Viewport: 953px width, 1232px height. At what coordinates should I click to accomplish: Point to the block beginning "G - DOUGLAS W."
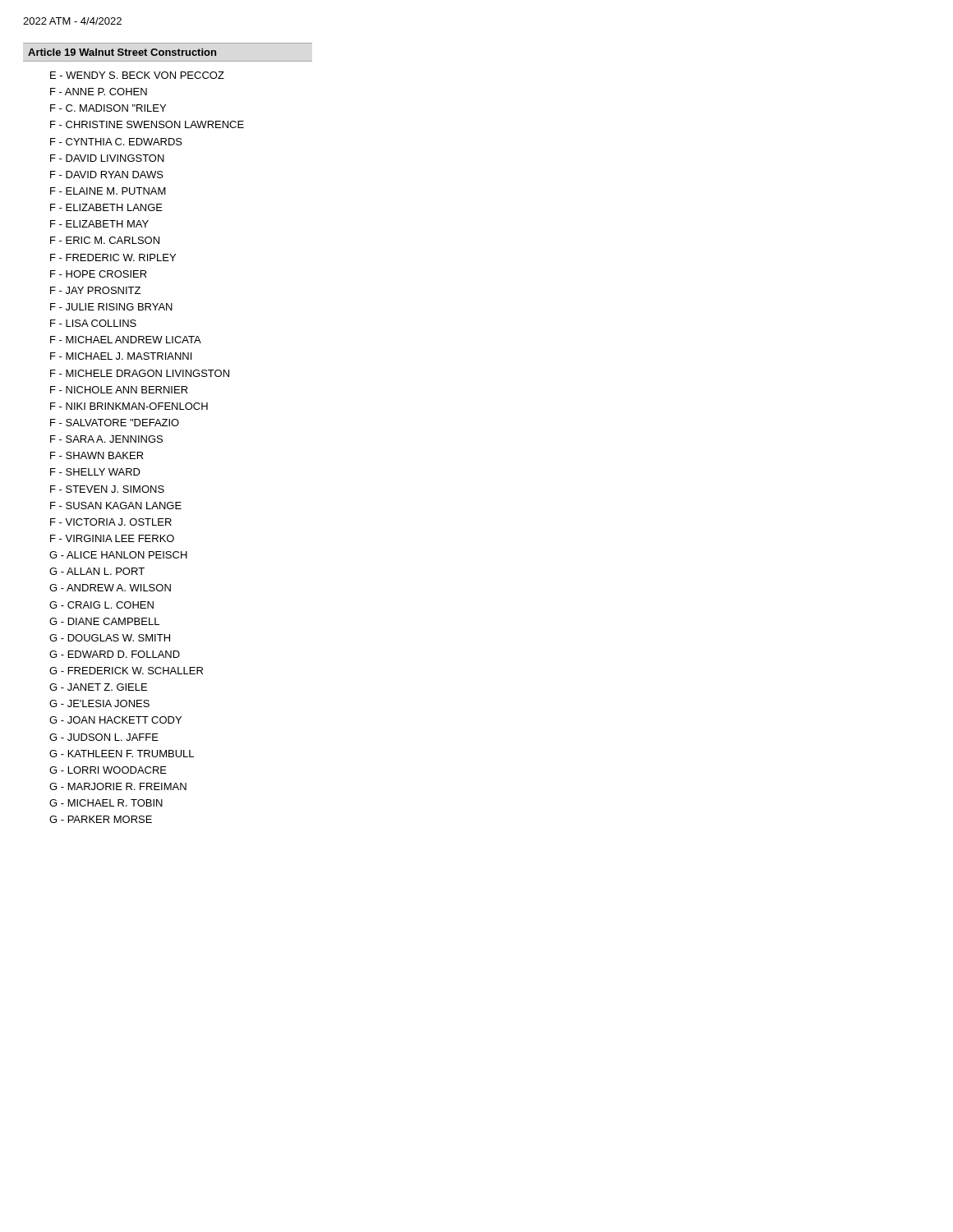pyautogui.click(x=110, y=638)
